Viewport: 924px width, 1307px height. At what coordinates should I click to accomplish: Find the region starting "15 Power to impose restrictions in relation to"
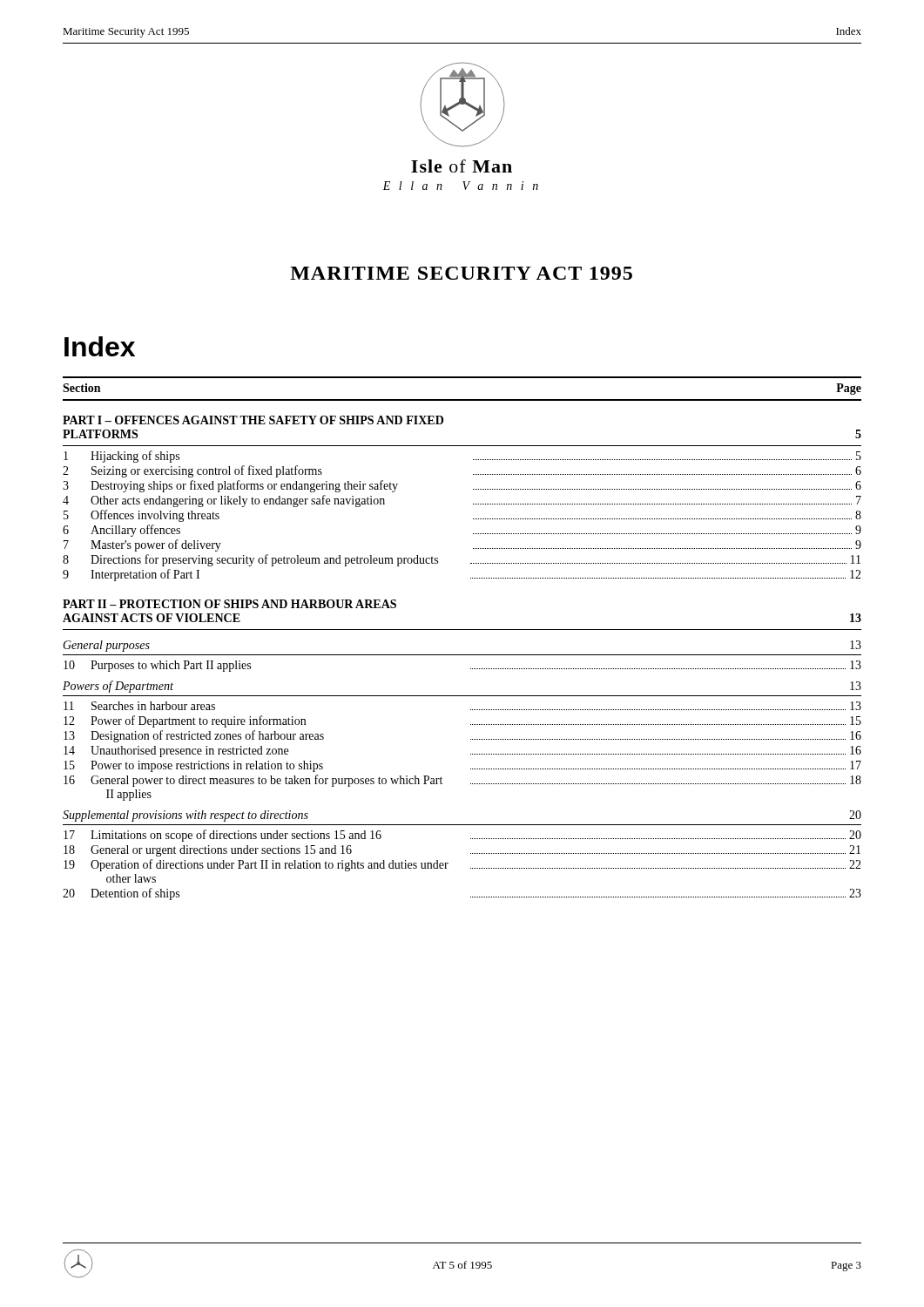[x=462, y=766]
